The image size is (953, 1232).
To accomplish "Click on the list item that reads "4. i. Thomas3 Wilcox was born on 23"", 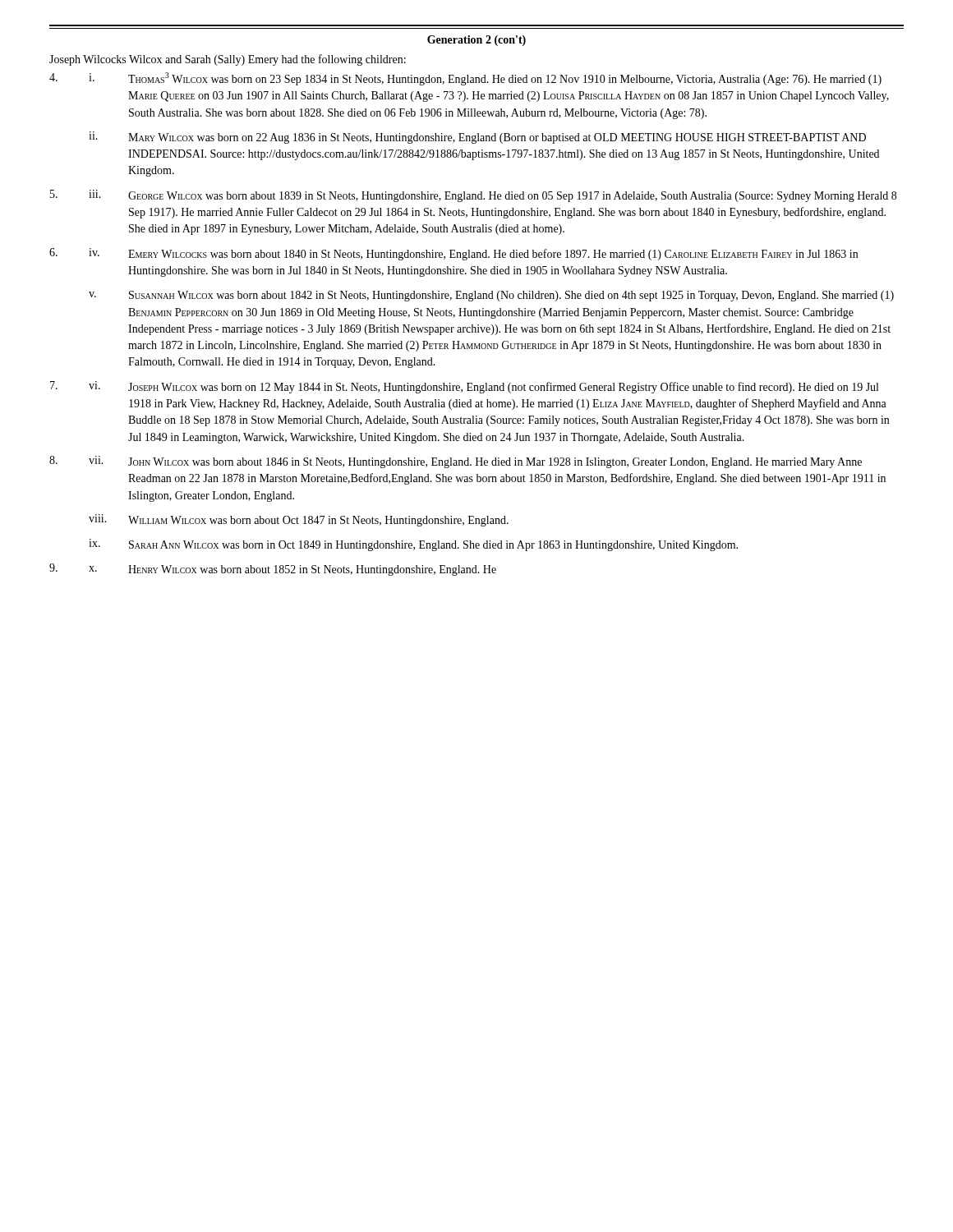I will pos(476,96).
